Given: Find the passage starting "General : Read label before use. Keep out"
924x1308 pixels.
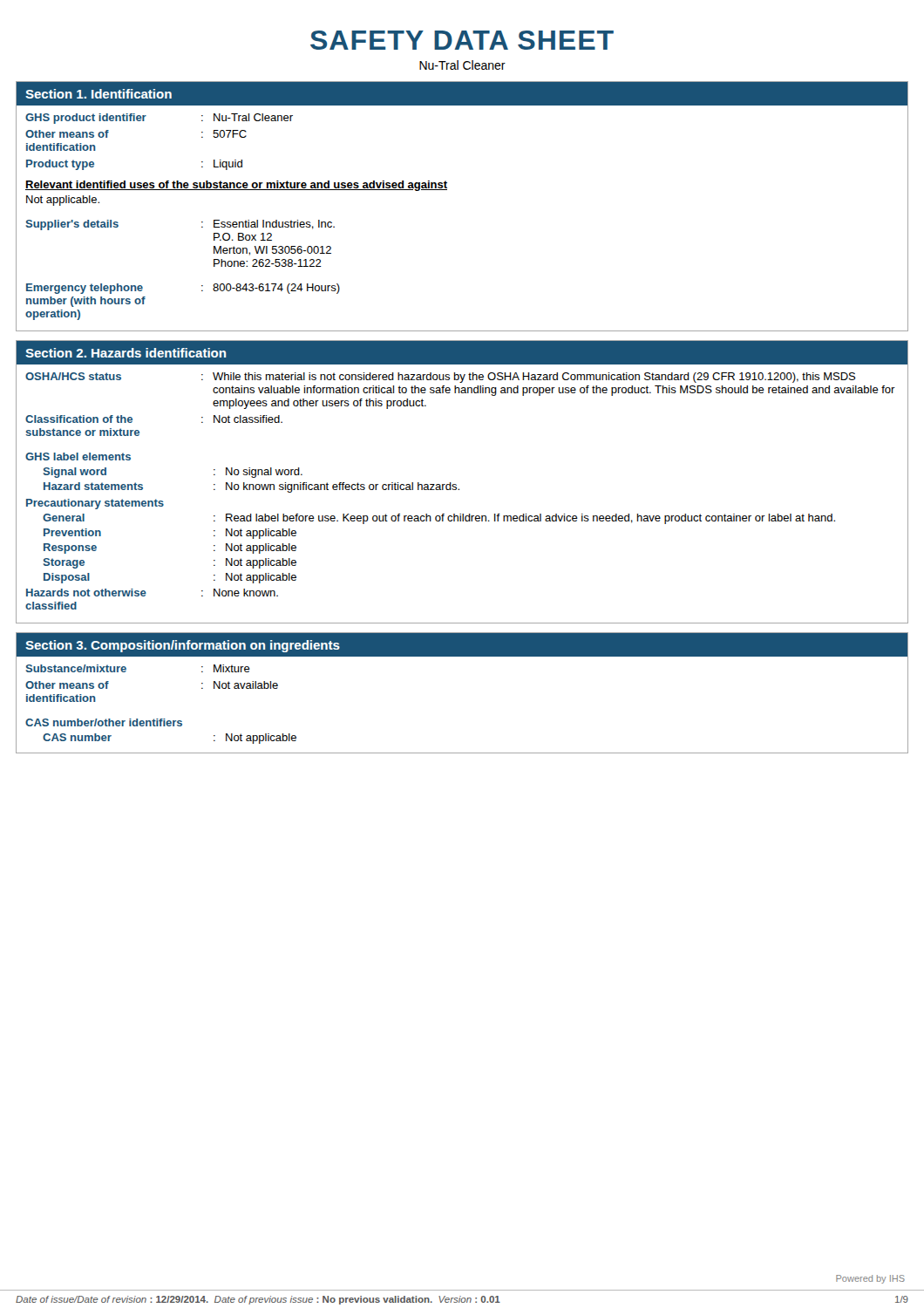Looking at the screenshot, I should point(462,518).
